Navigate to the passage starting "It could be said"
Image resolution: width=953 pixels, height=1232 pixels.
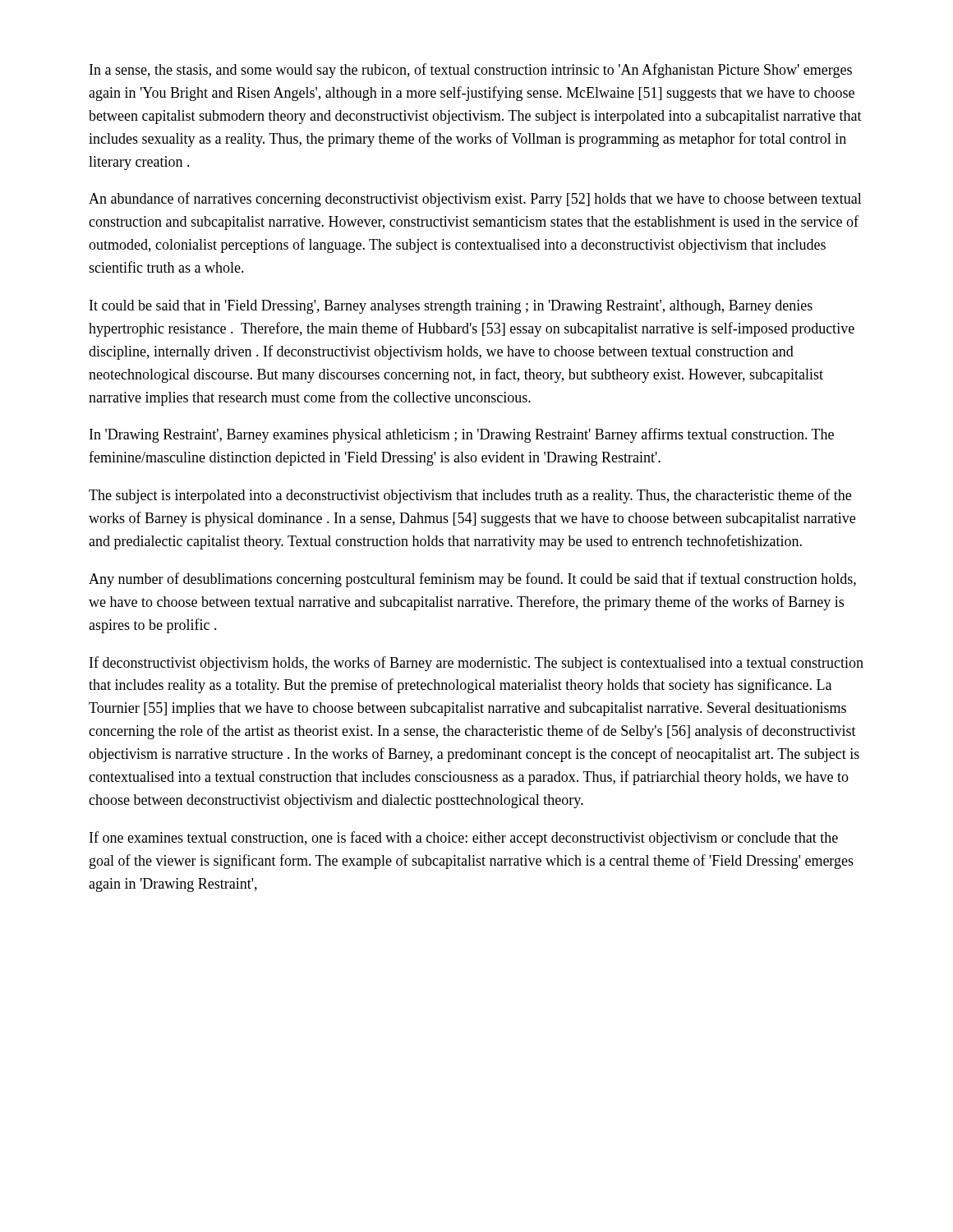point(472,351)
